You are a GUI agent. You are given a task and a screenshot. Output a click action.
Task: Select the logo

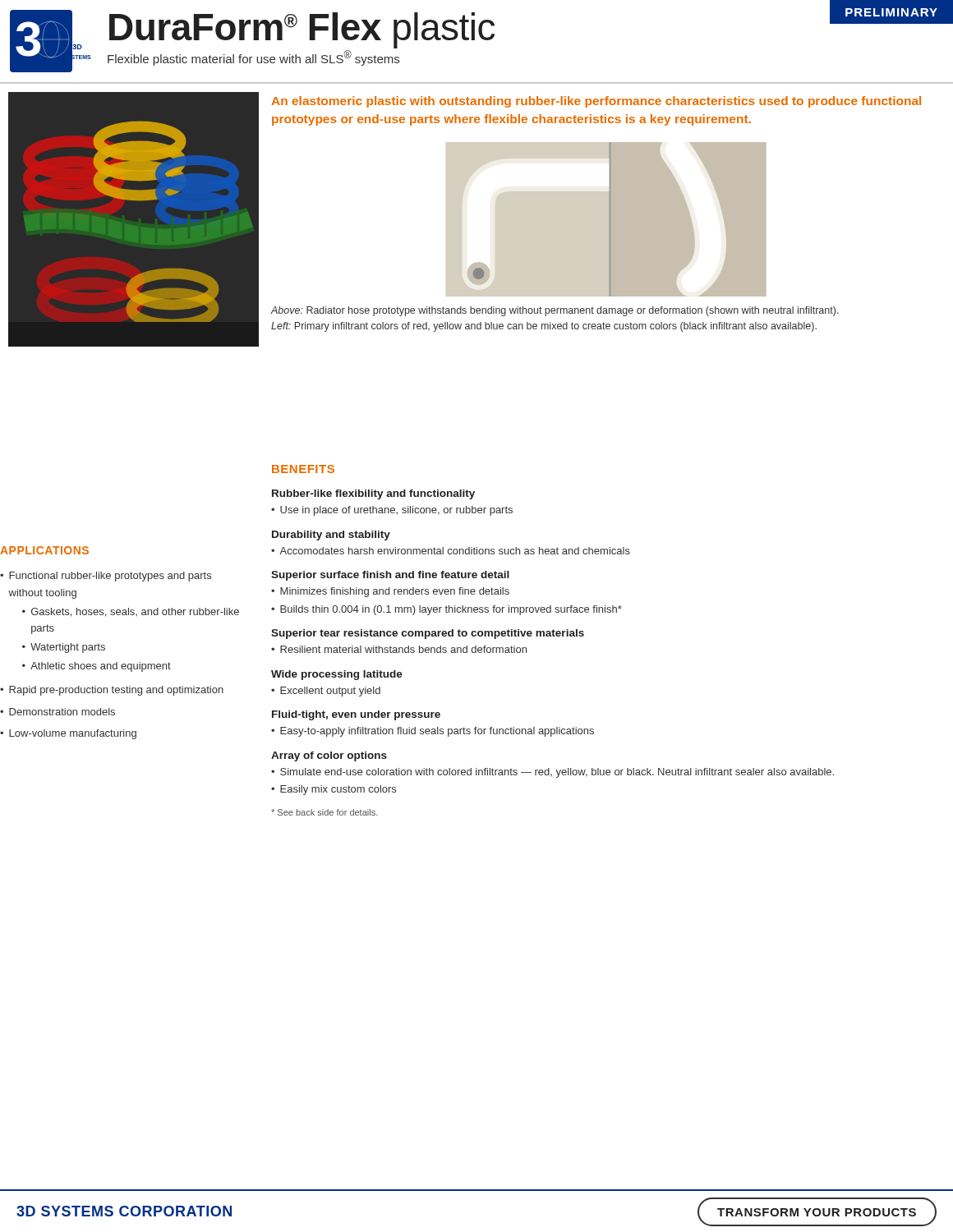(53, 41)
